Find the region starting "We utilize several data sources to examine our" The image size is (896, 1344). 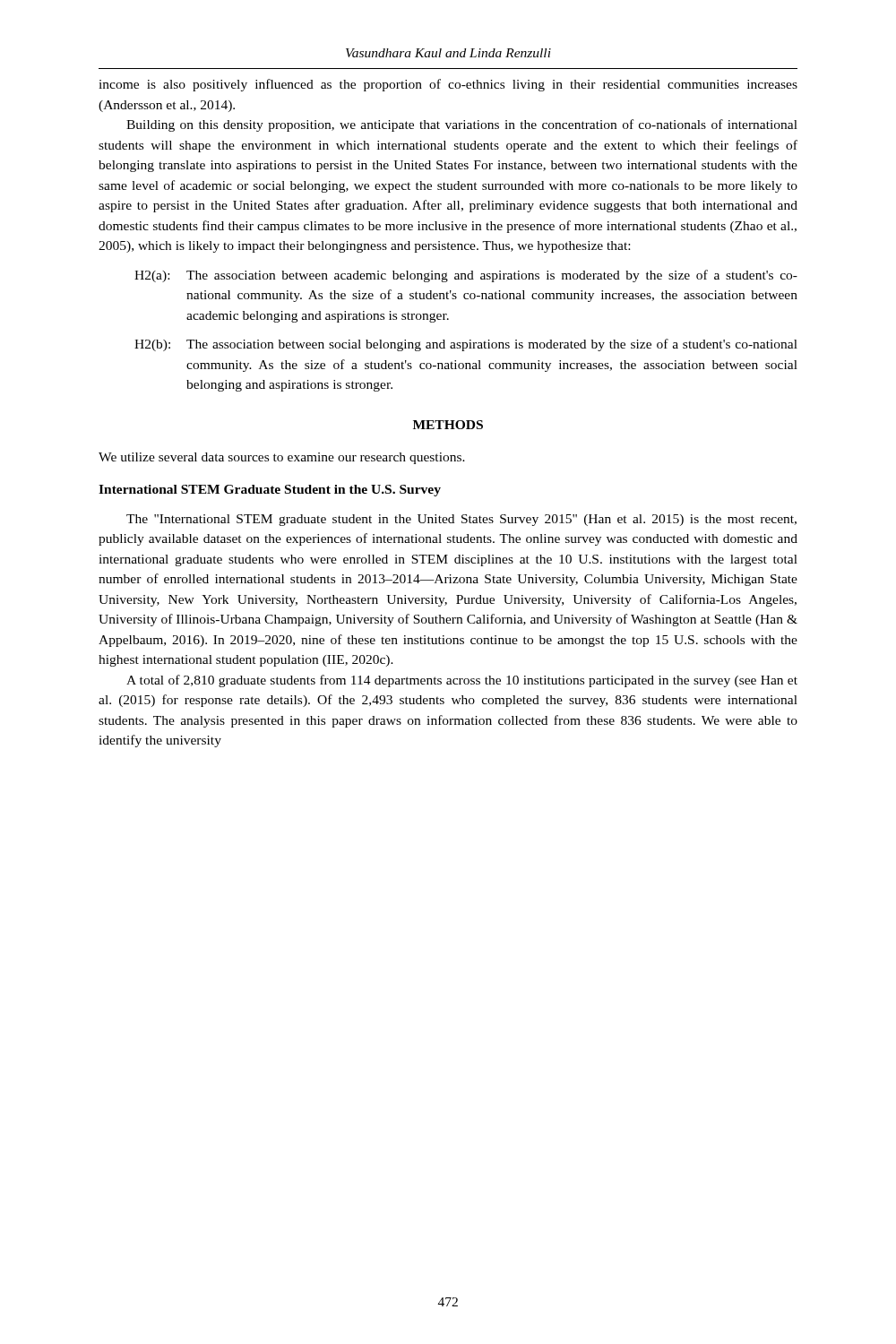pyautogui.click(x=282, y=456)
